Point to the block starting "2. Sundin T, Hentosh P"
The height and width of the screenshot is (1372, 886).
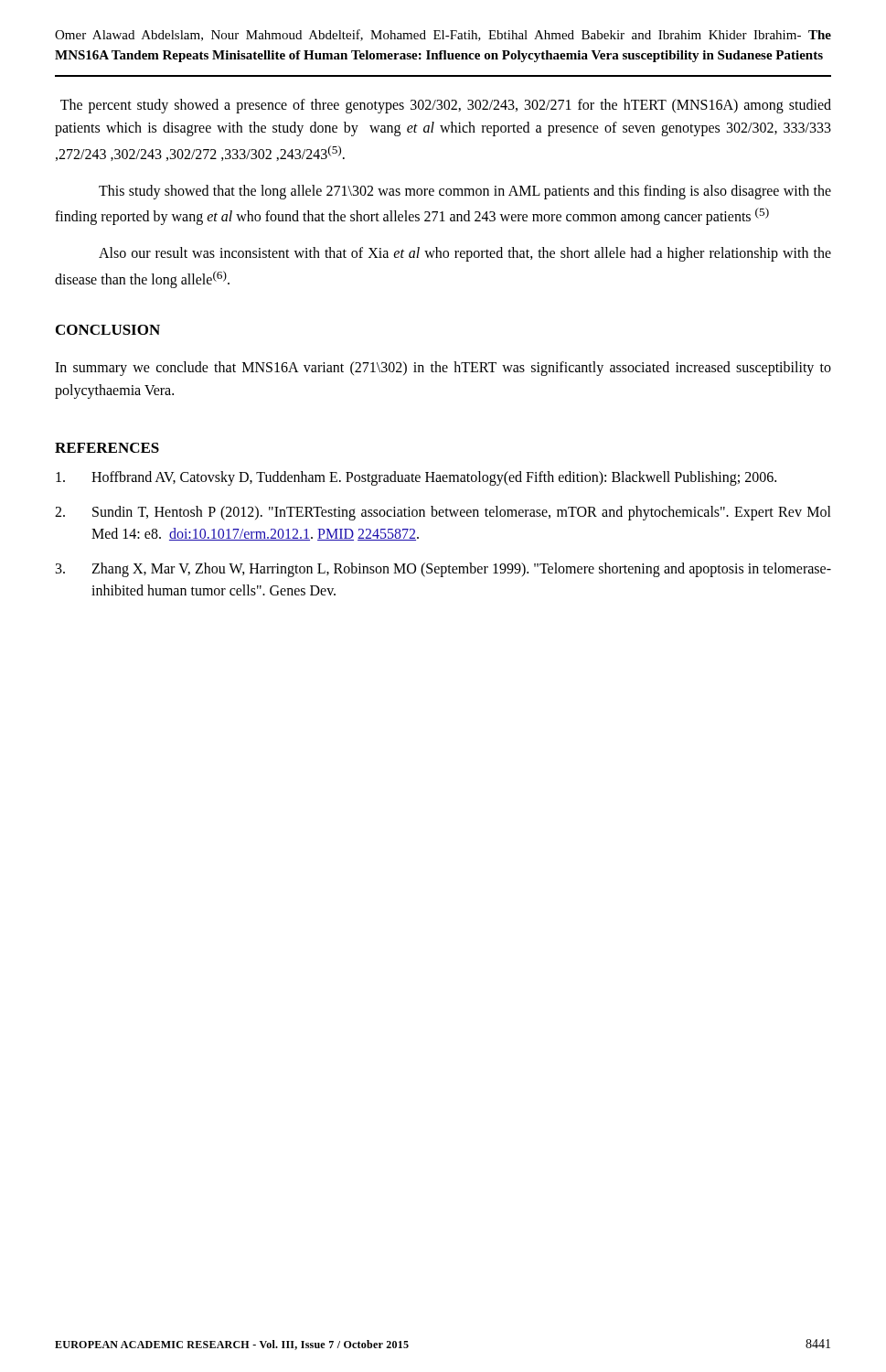(x=443, y=523)
